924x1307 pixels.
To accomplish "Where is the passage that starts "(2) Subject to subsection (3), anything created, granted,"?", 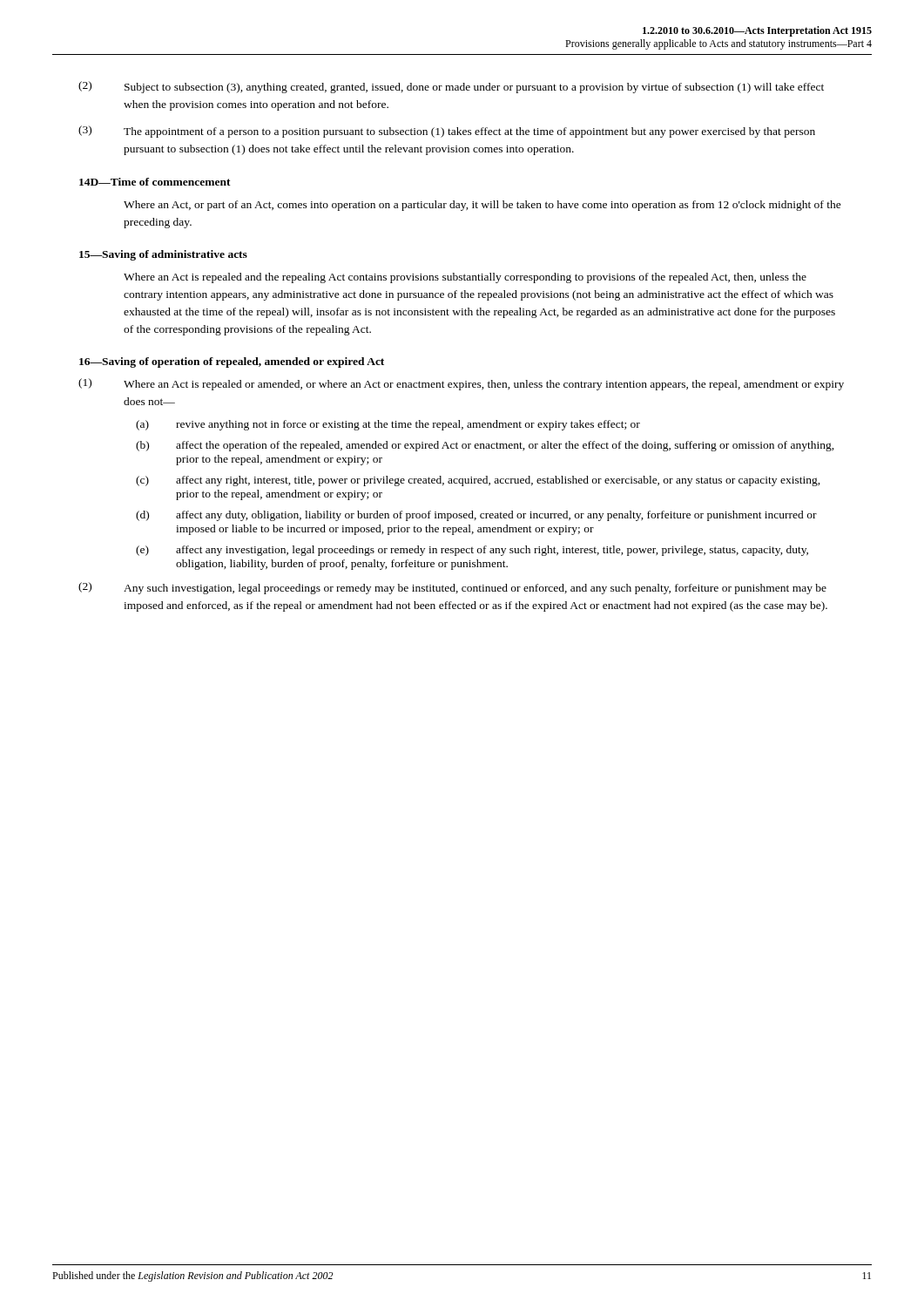I will tap(462, 96).
